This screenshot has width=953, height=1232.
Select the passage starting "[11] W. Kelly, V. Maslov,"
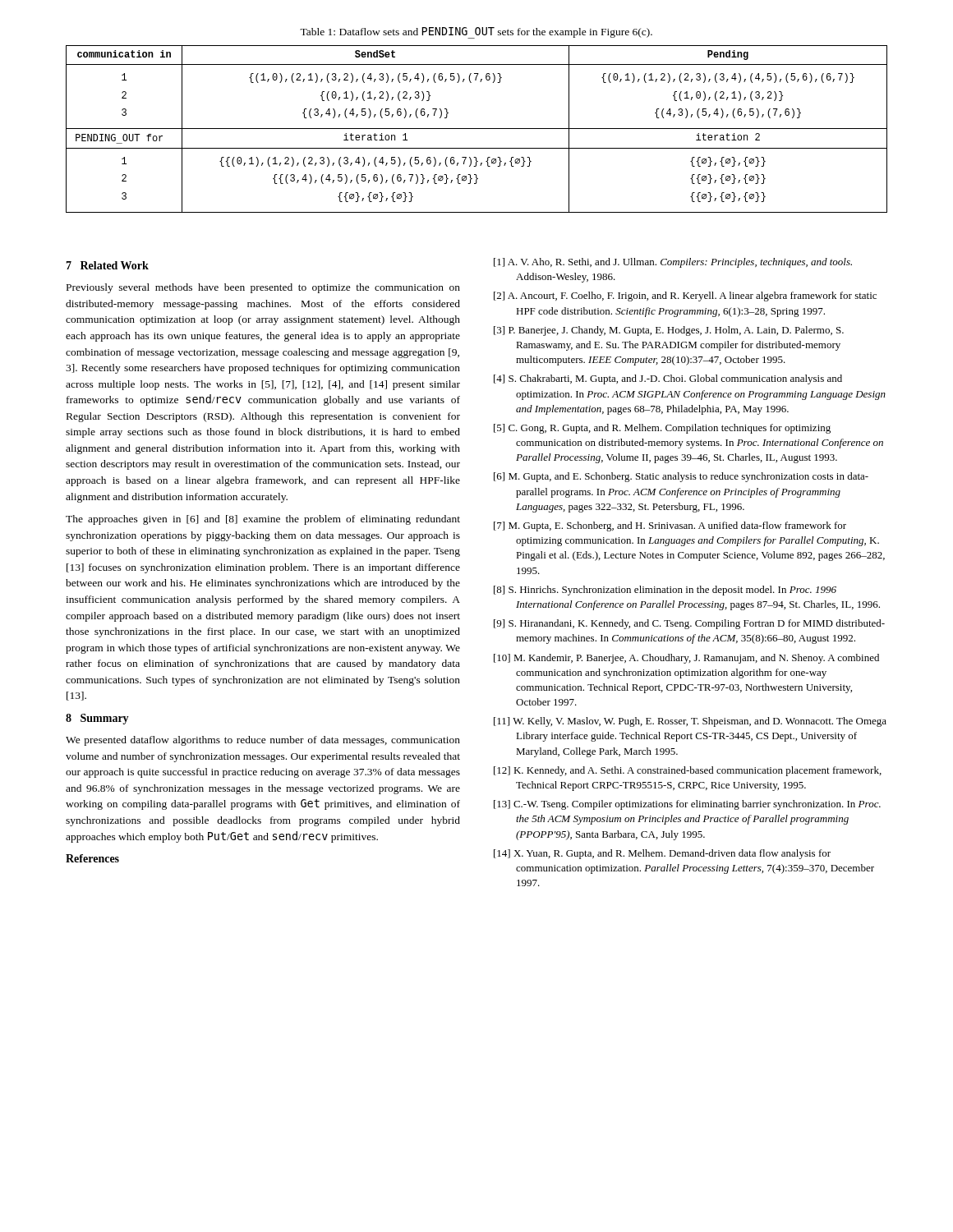[x=690, y=736]
